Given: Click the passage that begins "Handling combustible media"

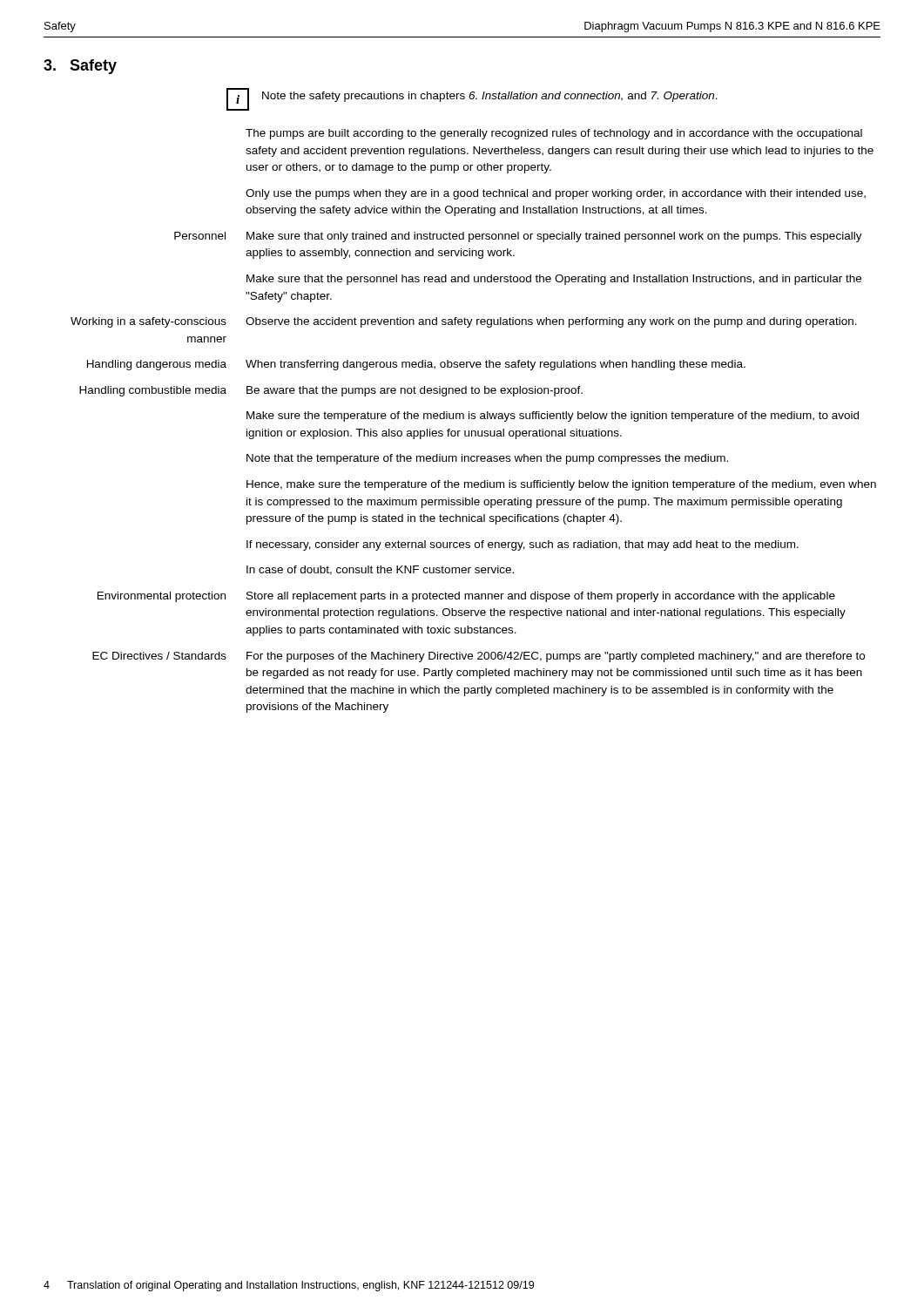Looking at the screenshot, I should tap(462, 390).
